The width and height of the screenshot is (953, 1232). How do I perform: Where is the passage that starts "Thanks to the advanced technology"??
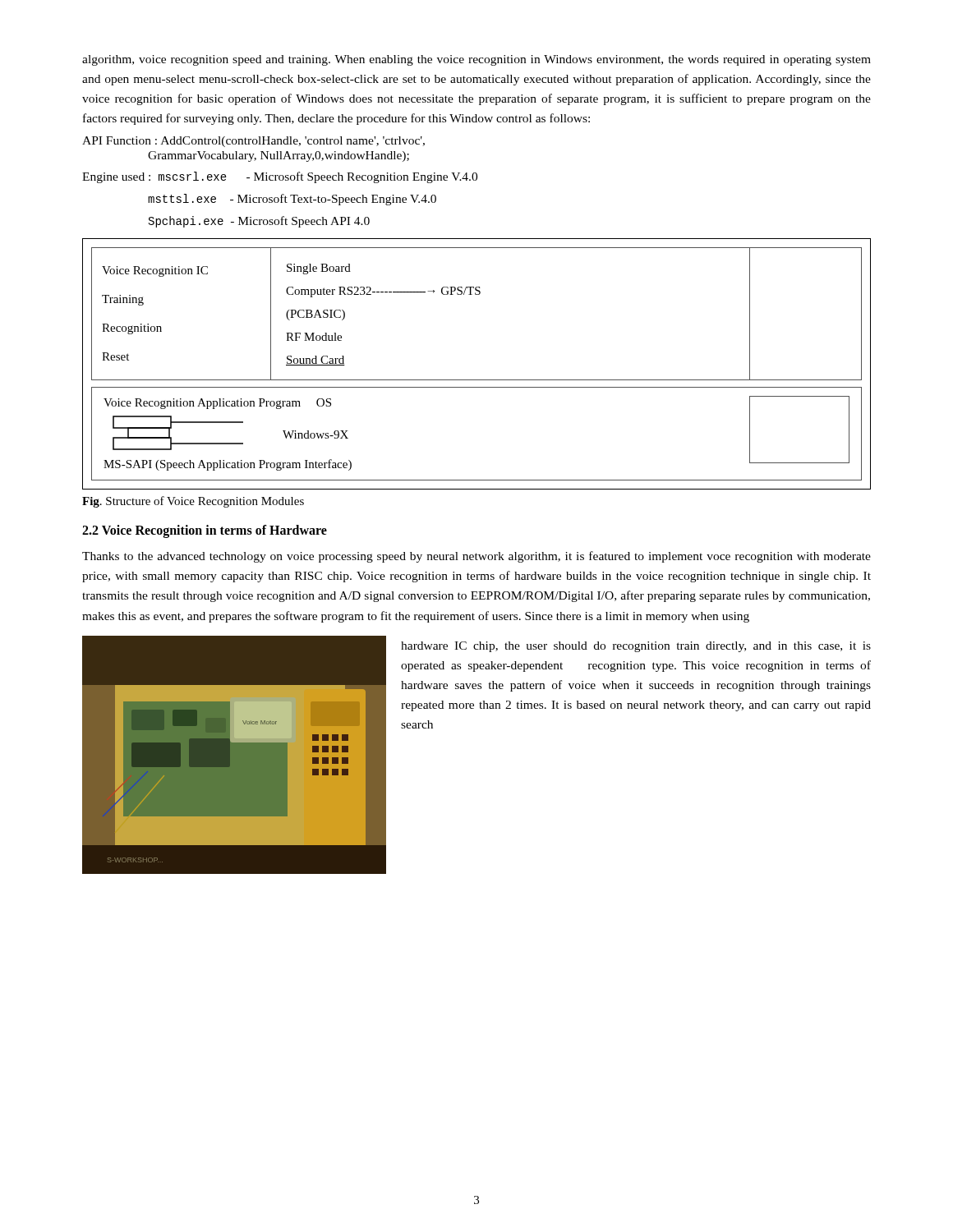point(476,586)
